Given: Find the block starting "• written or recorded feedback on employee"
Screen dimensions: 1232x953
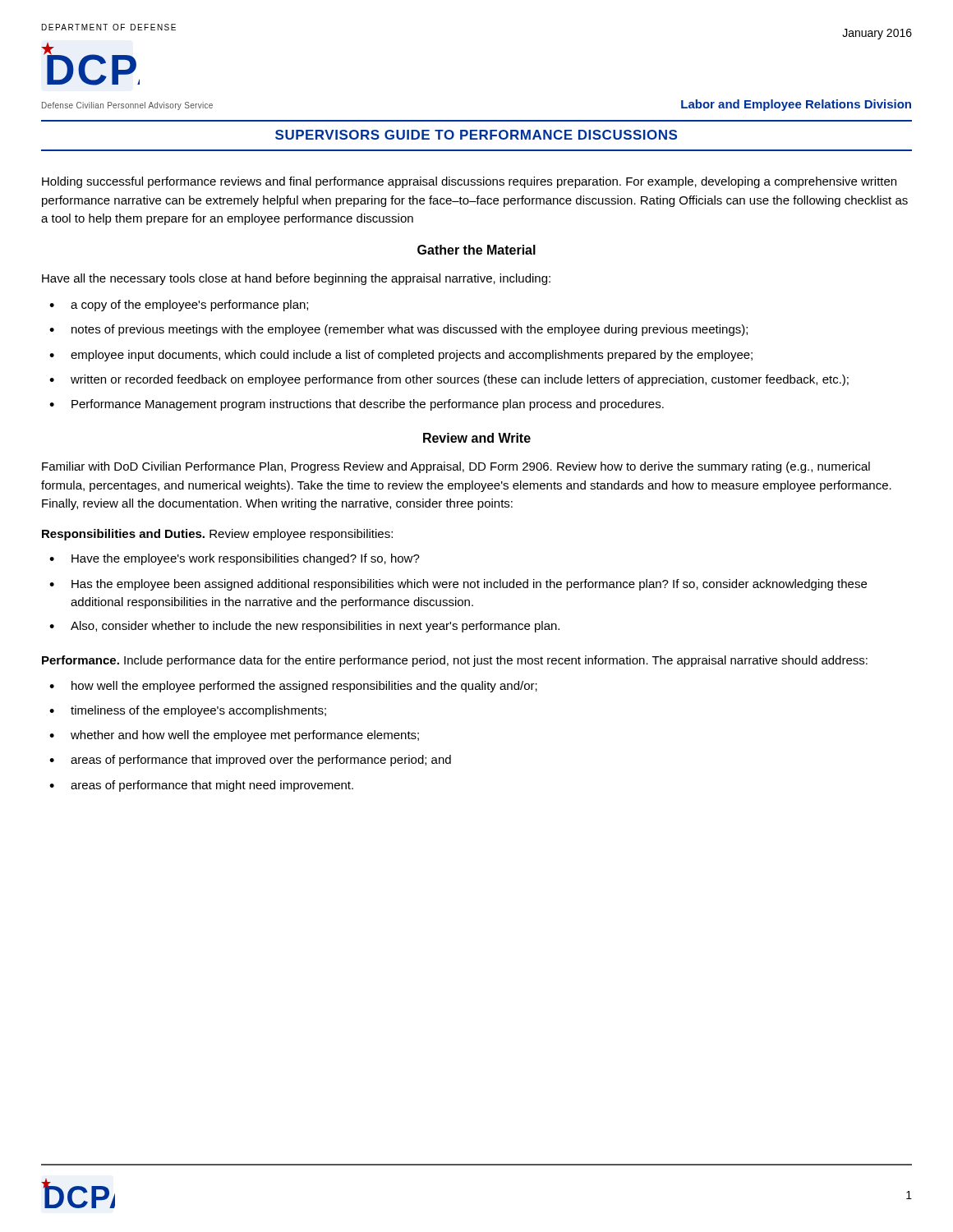Looking at the screenshot, I should (449, 380).
